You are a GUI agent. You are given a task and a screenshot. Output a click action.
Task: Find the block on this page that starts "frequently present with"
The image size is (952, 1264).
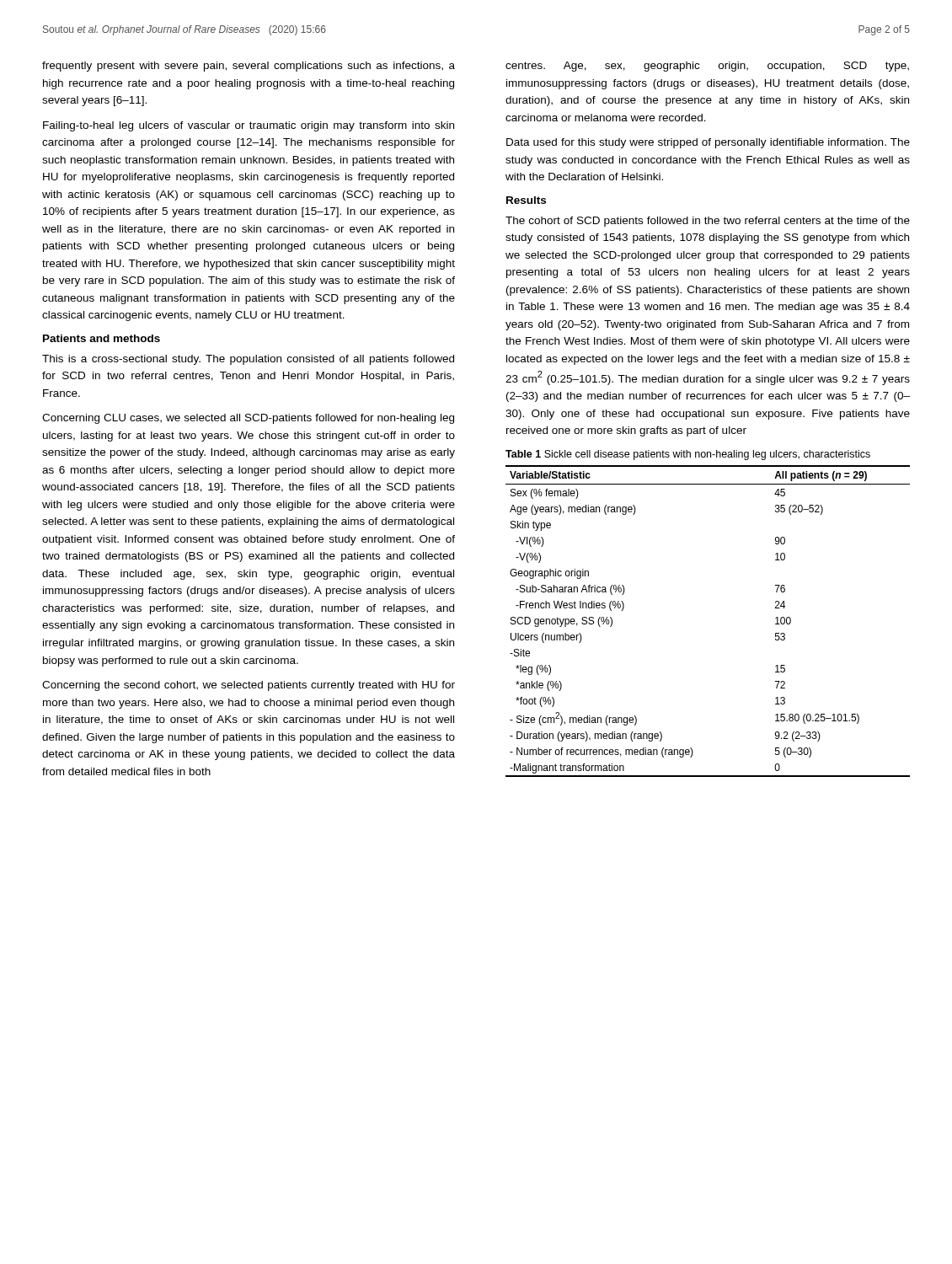pos(249,83)
